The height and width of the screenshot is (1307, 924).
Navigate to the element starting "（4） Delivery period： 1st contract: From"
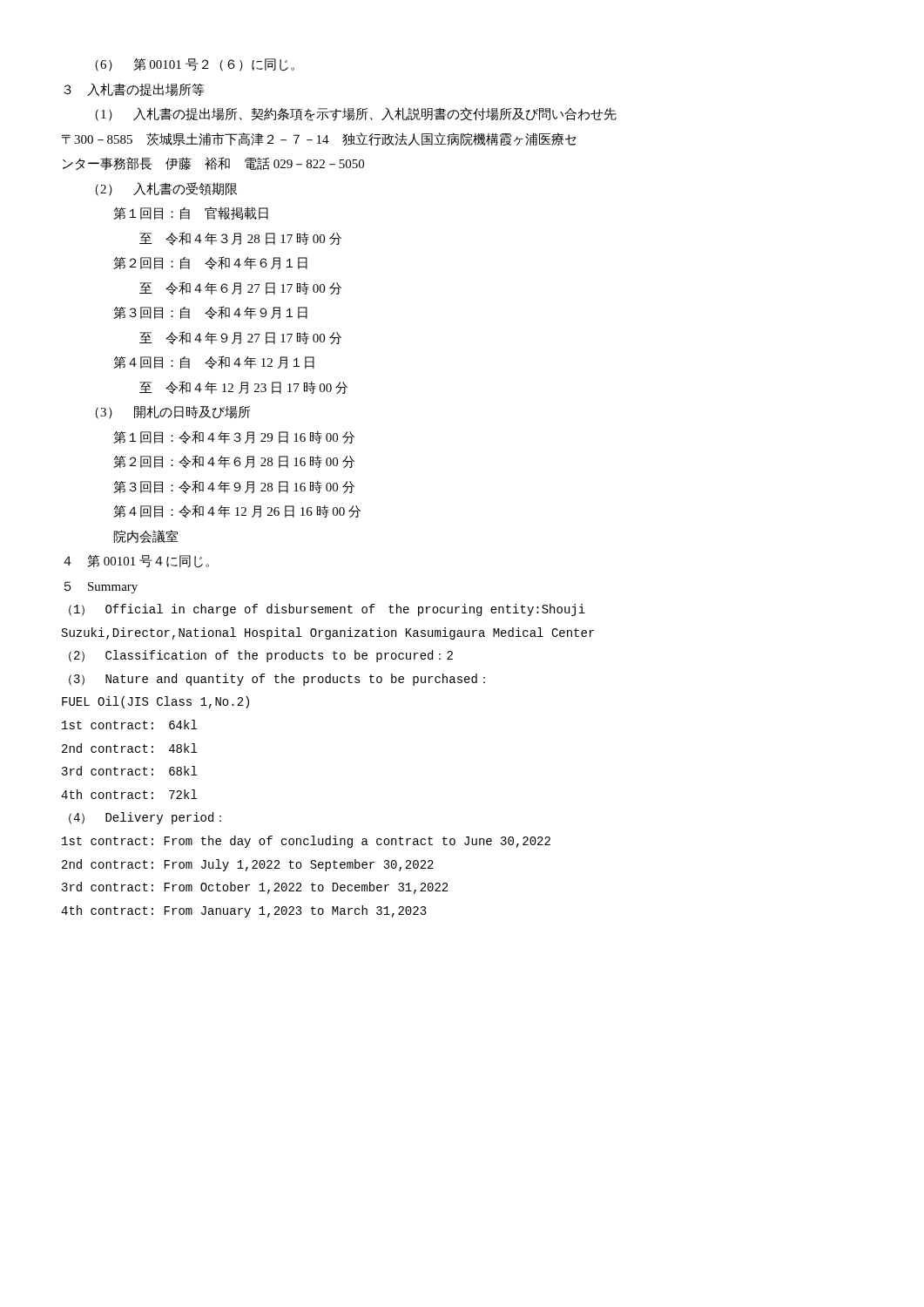point(145,818)
